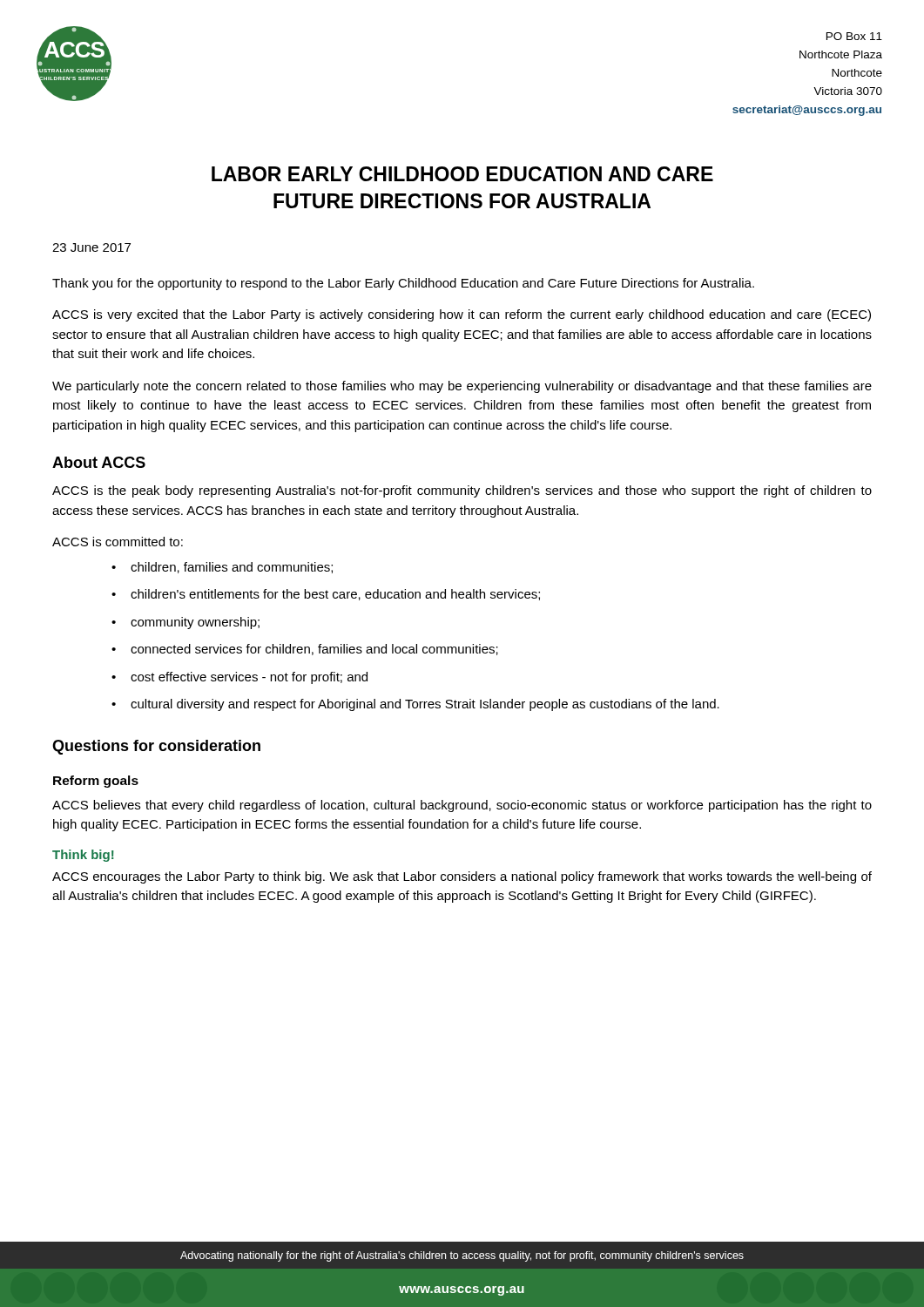Locate the section header with the text "Questions for consideration"

(157, 746)
